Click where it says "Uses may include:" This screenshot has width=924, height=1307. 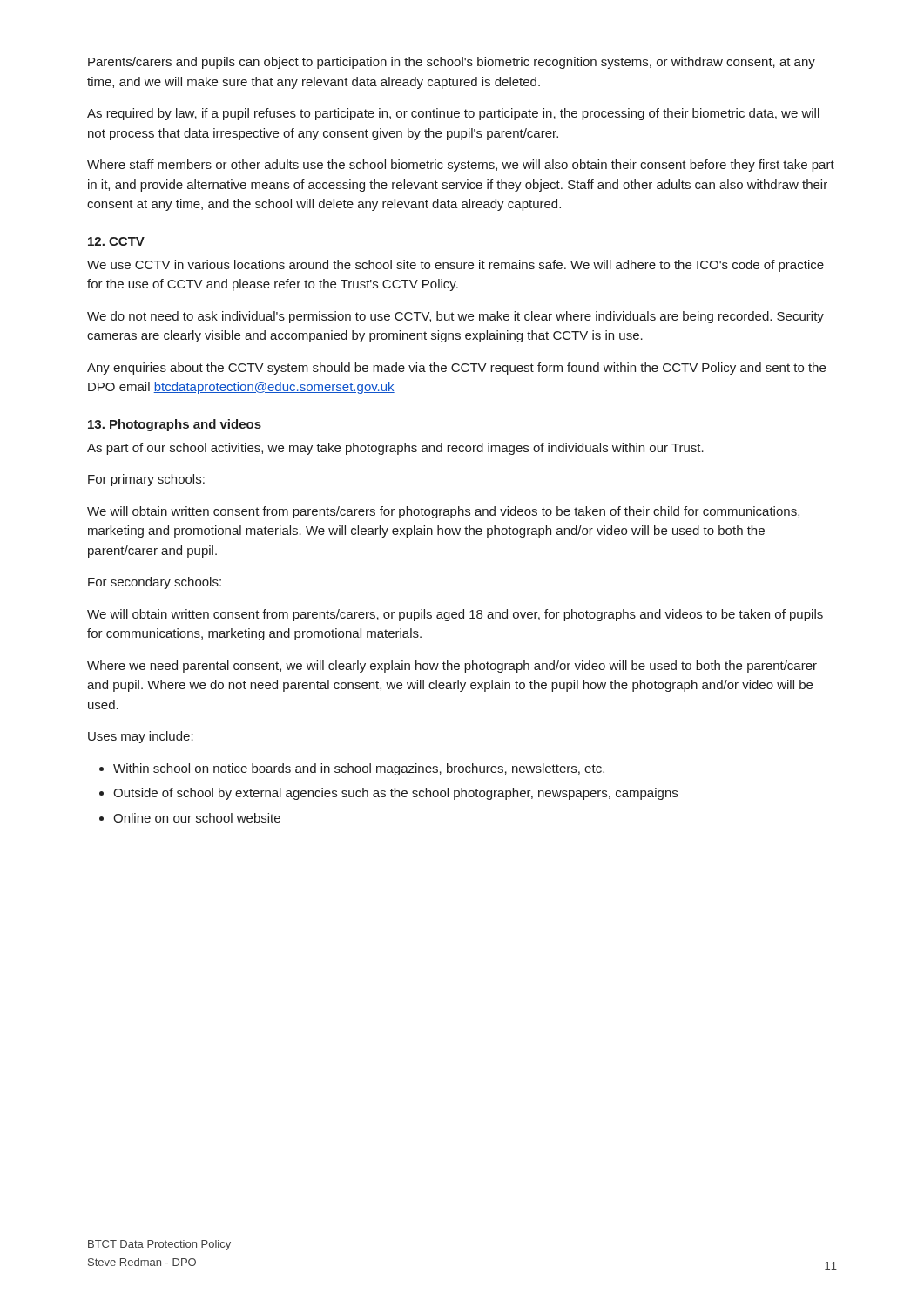point(141,737)
